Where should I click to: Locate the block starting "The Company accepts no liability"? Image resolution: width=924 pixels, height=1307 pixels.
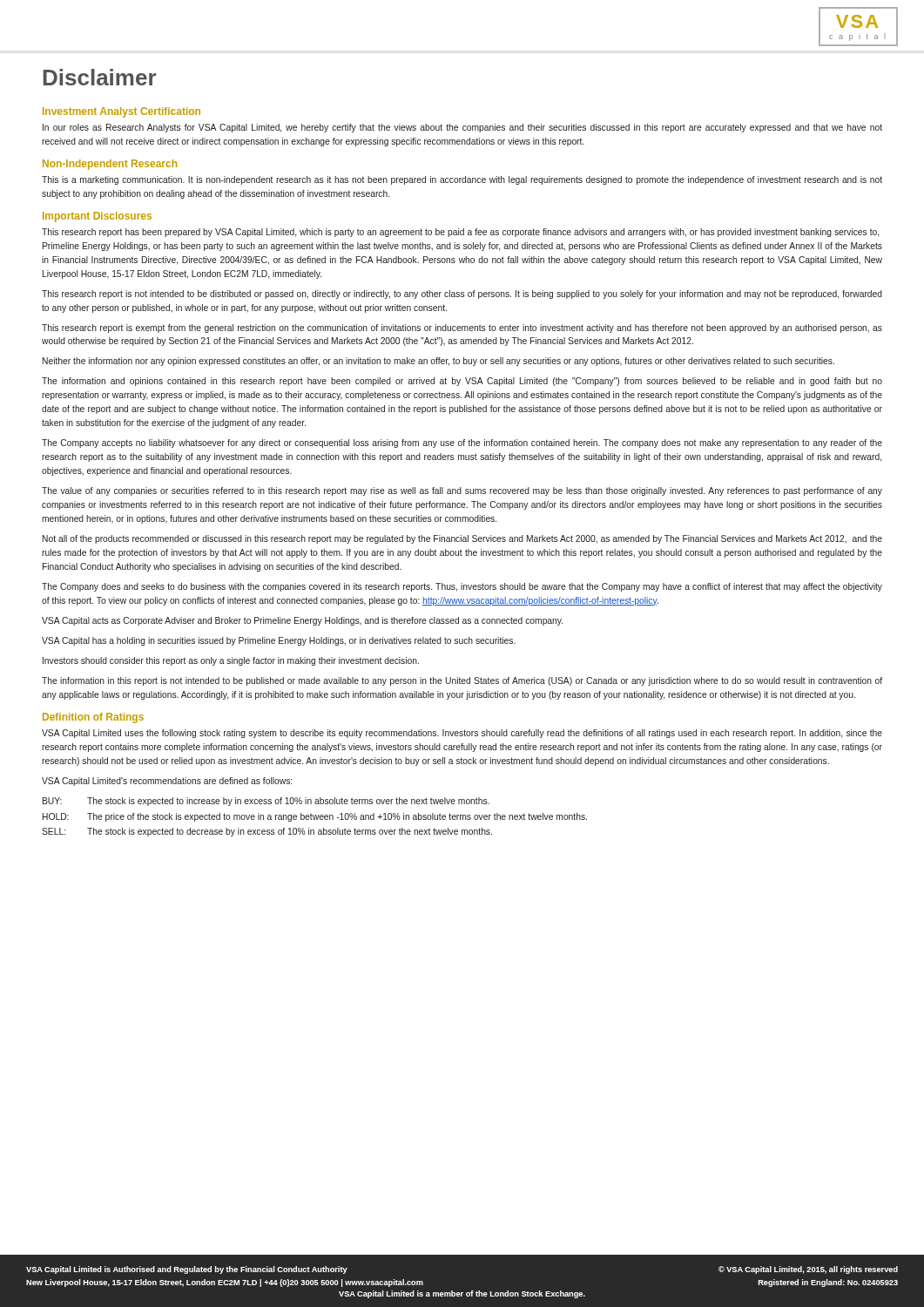coord(462,457)
